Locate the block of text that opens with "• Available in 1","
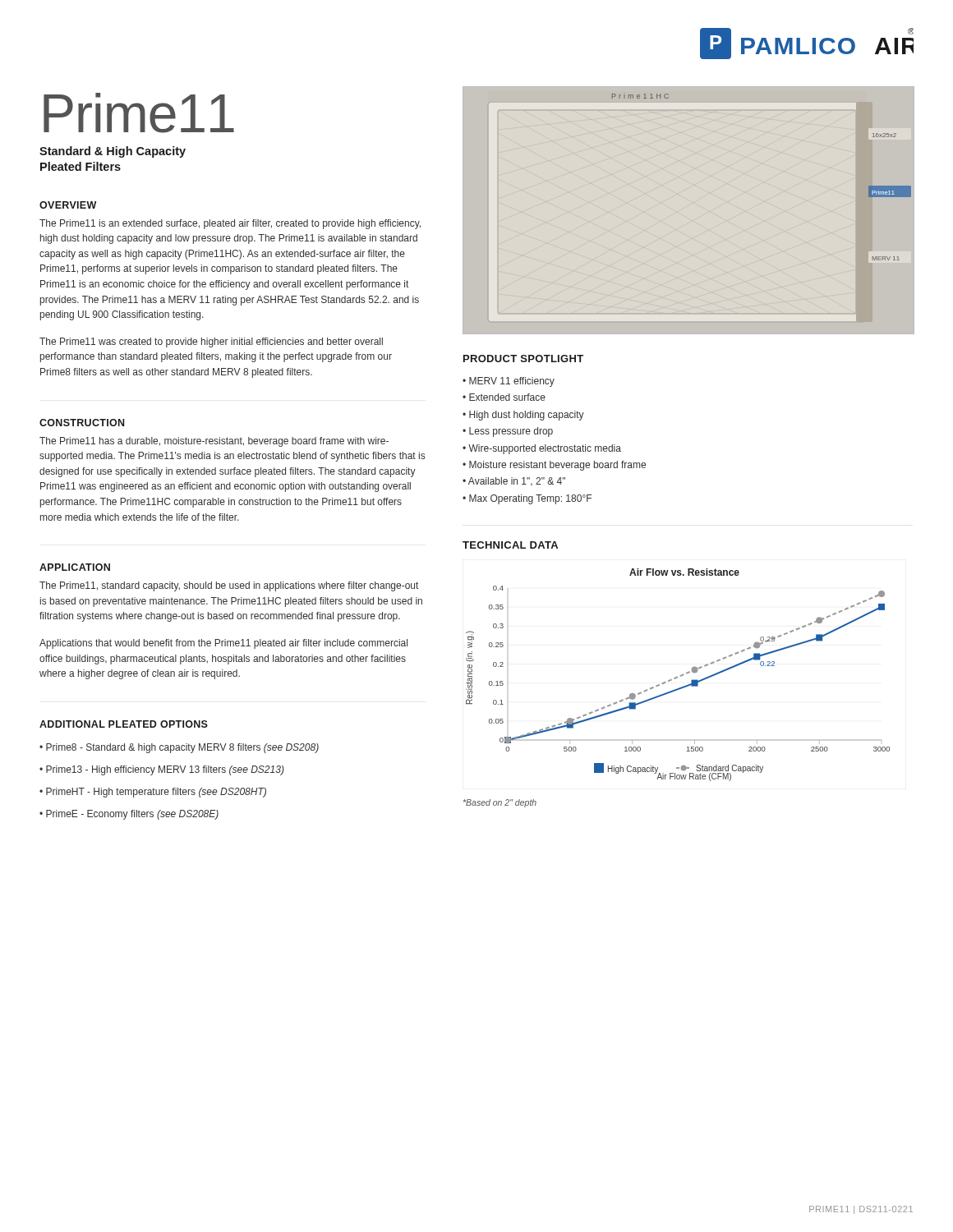953x1232 pixels. tap(514, 482)
